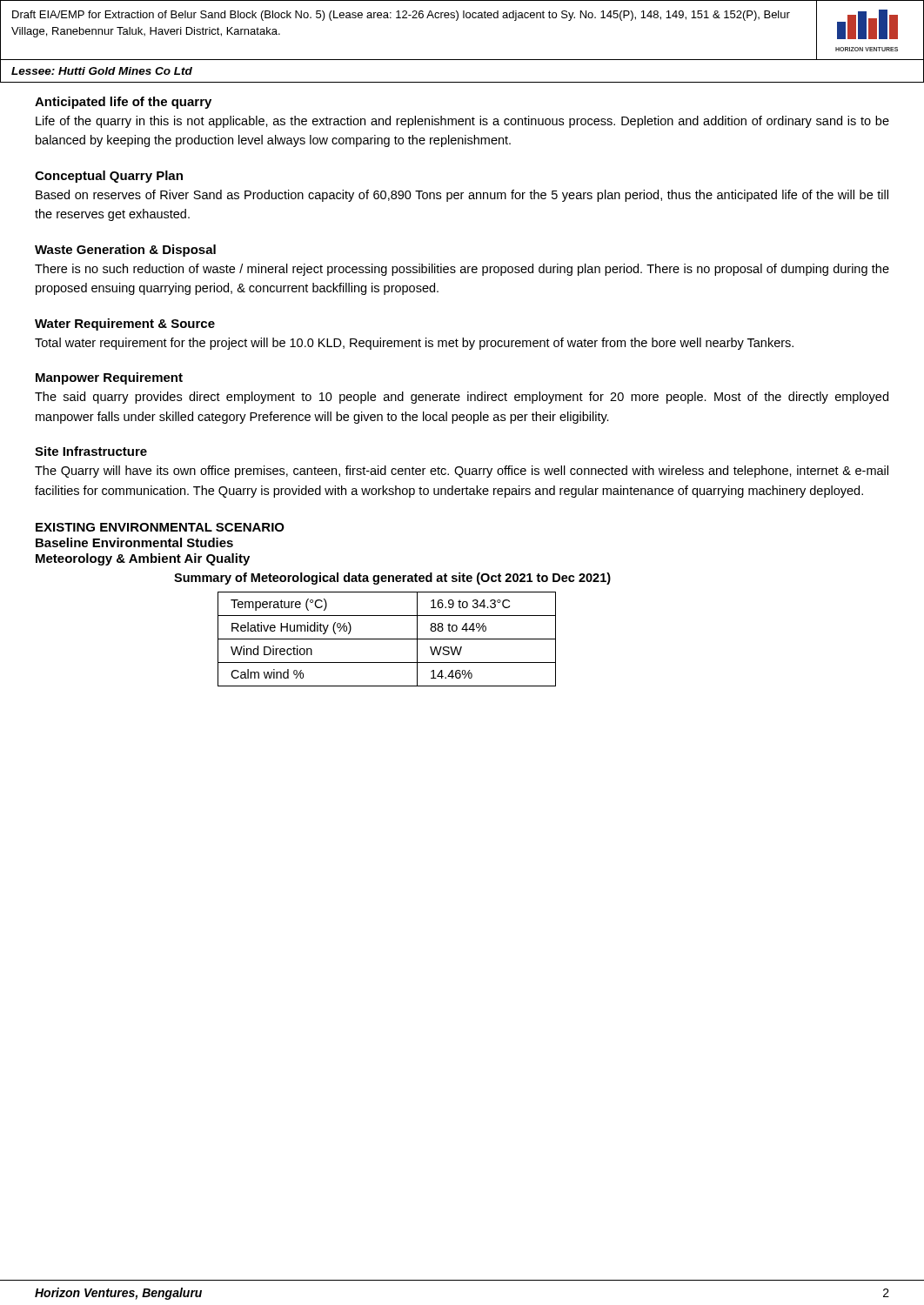This screenshot has height=1305, width=924.
Task: Locate the section header with the text "Manpower Requirement"
Action: pyautogui.click(x=109, y=377)
